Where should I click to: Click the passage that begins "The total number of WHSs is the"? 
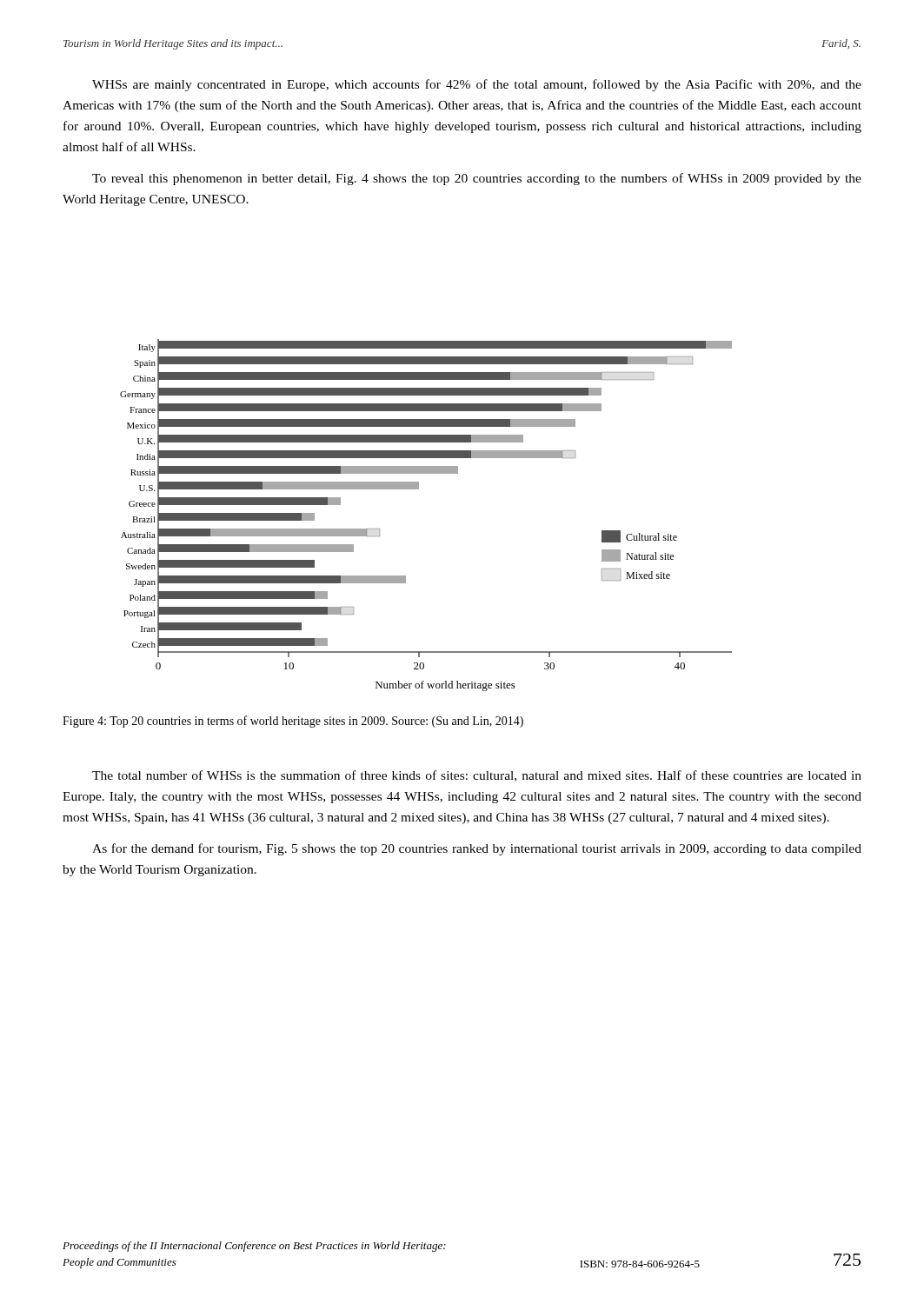[462, 796]
